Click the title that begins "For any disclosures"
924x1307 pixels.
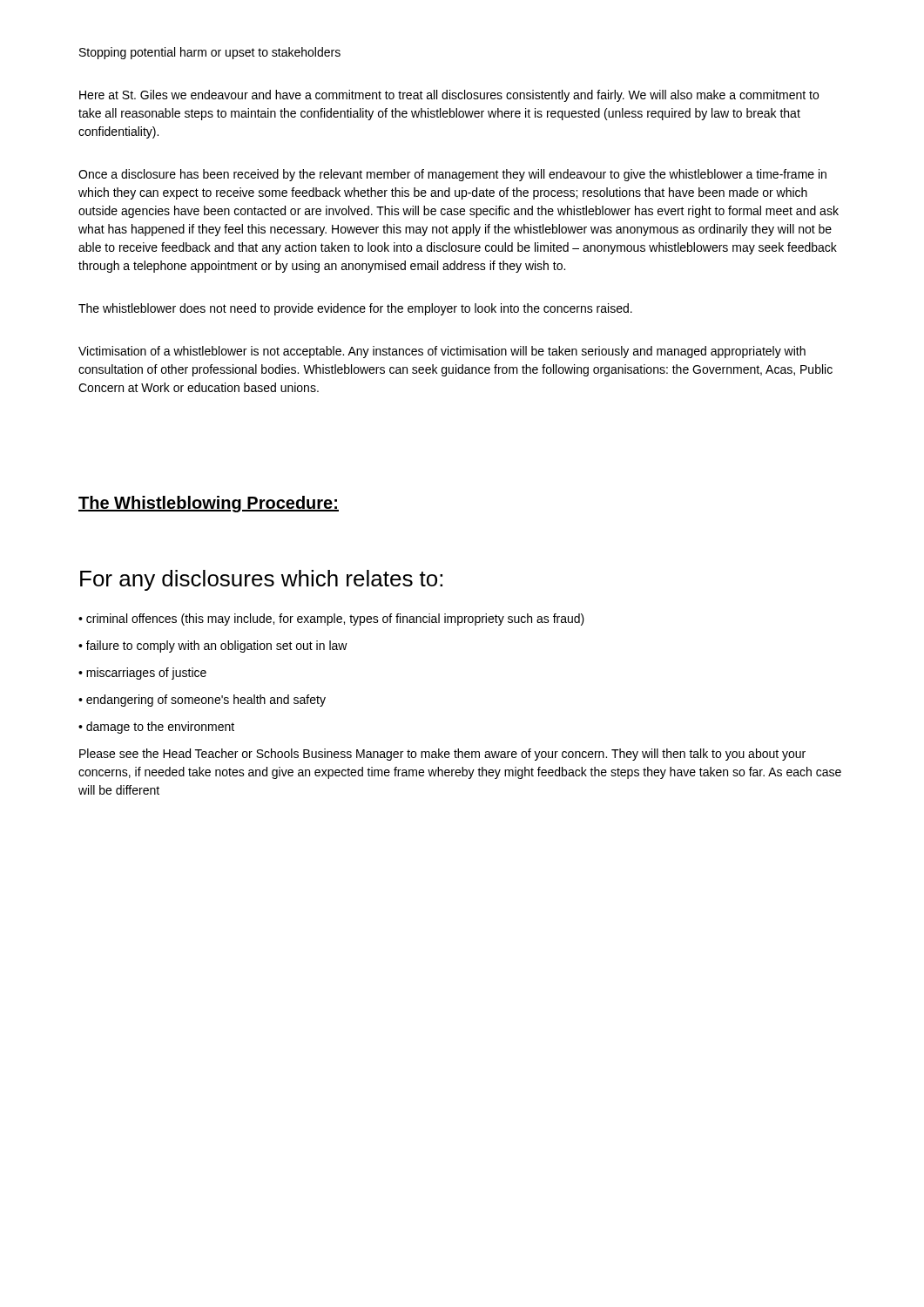pos(261,579)
